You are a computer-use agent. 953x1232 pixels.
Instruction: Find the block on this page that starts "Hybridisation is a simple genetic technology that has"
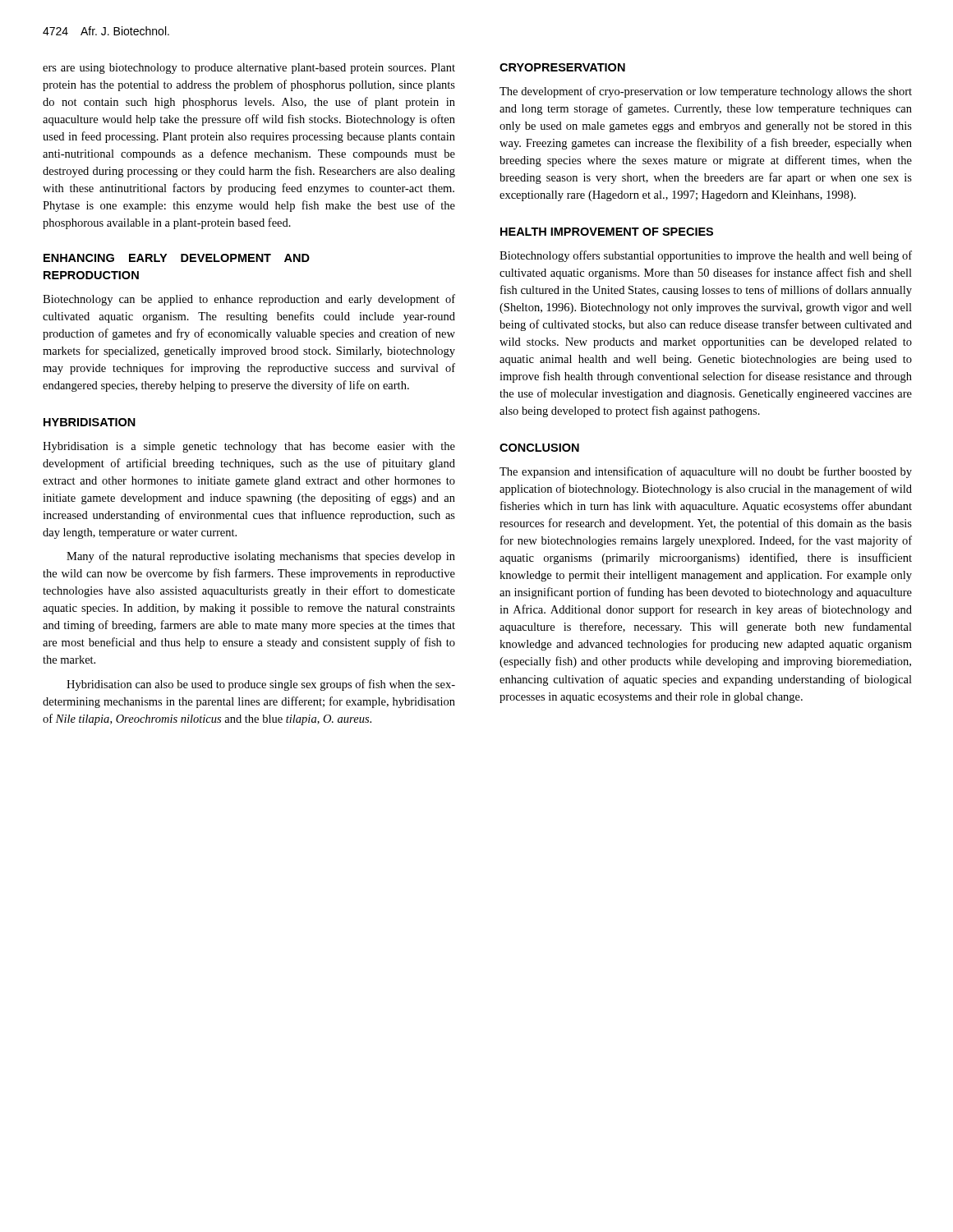click(x=249, y=583)
